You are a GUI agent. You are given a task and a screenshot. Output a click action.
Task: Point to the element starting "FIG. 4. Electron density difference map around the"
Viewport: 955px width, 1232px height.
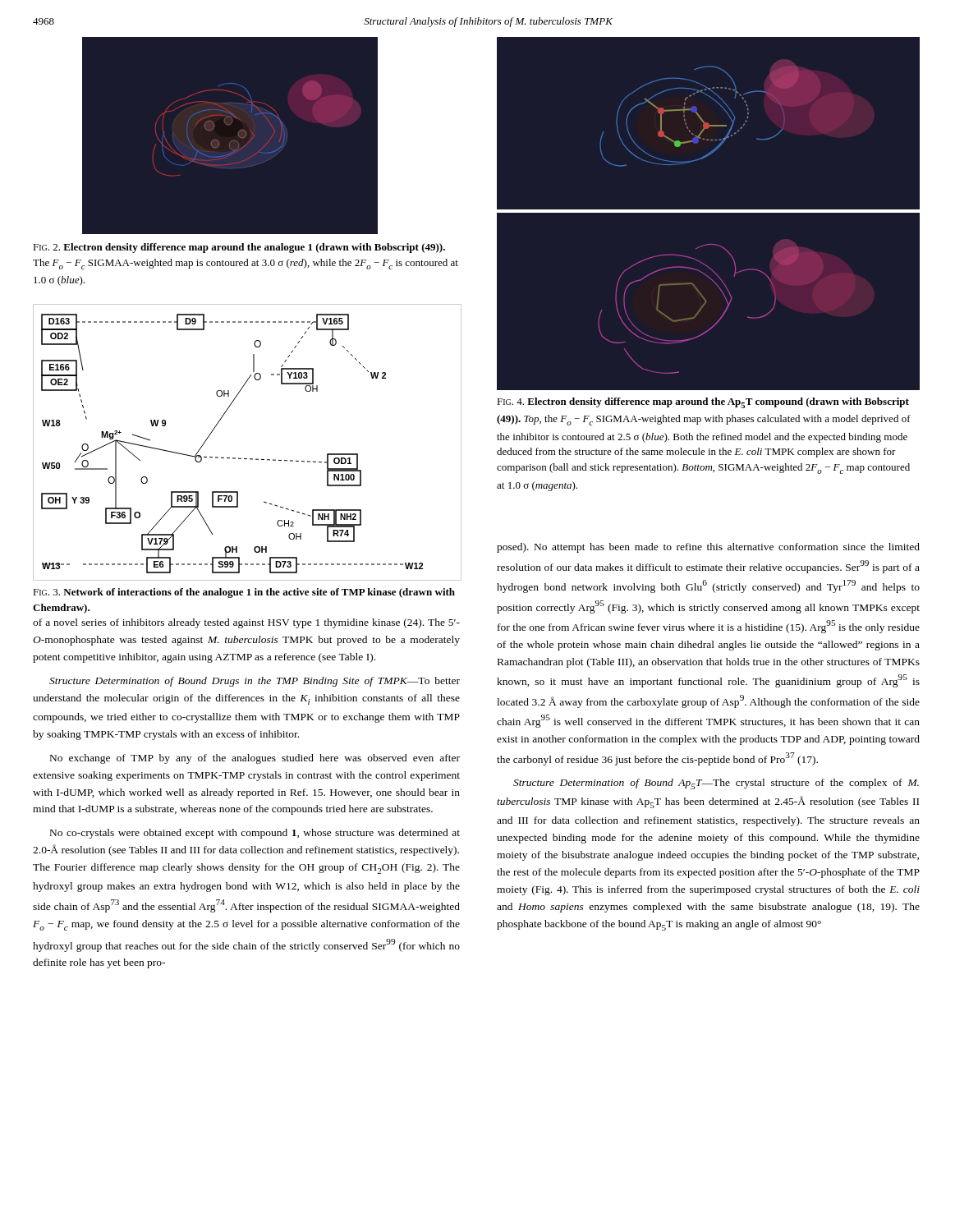(704, 443)
